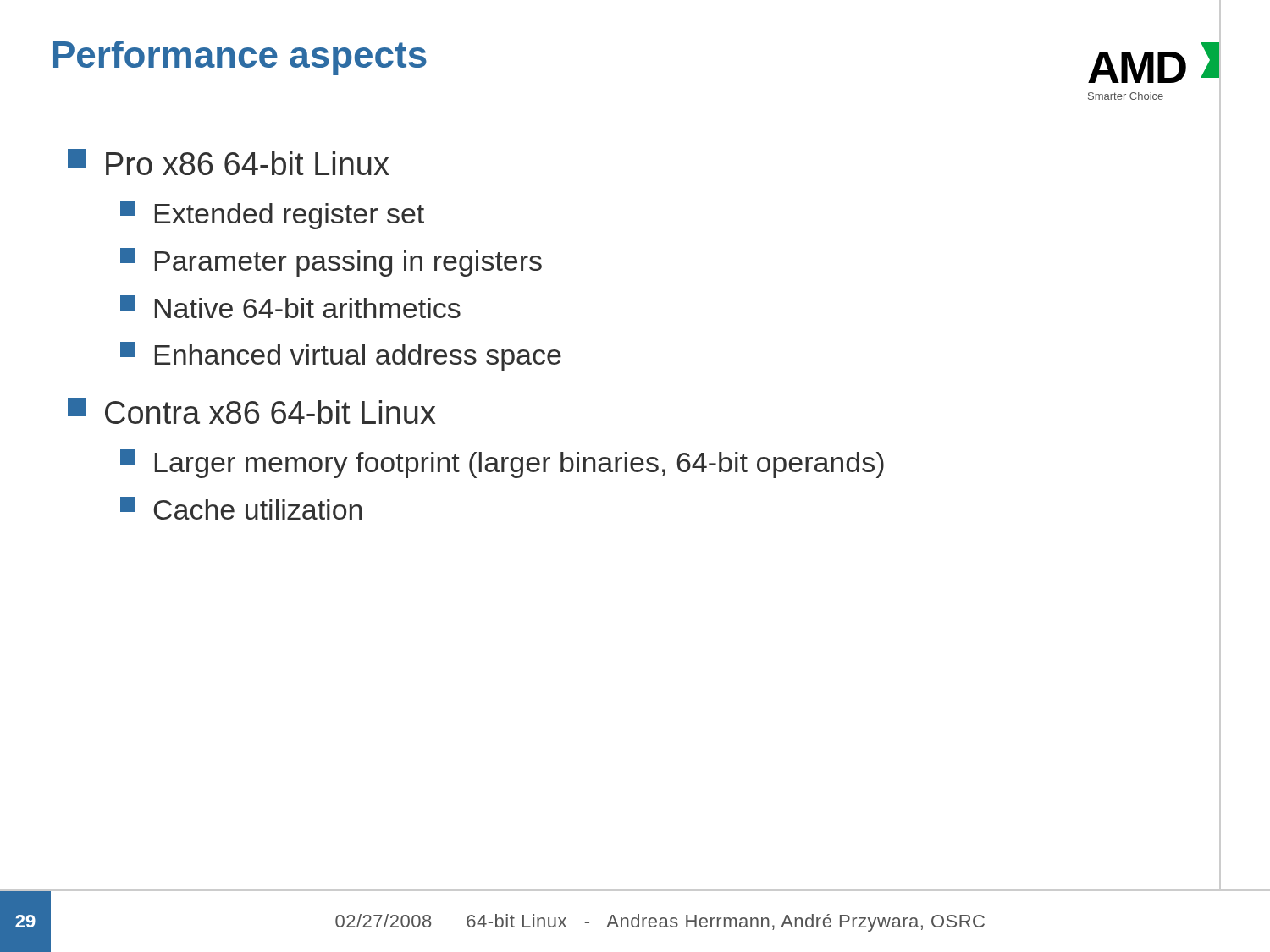This screenshot has height=952, width=1270.
Task: Locate the list item that reads "Extended register set"
Action: pos(272,214)
